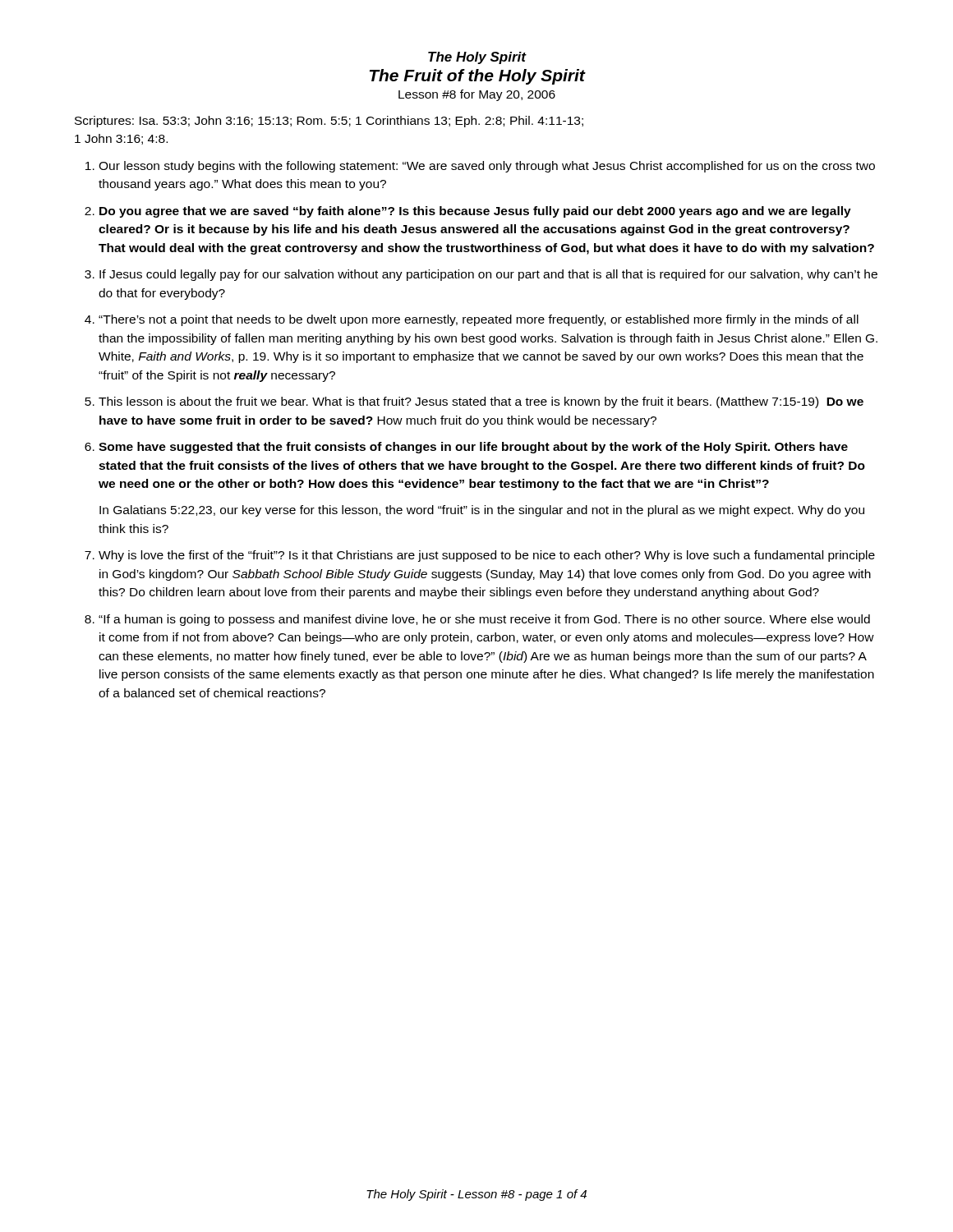Viewport: 953px width, 1232px height.
Task: Click the passage that begins "If Jesus could legally pay for our"
Action: pyautogui.click(x=488, y=283)
